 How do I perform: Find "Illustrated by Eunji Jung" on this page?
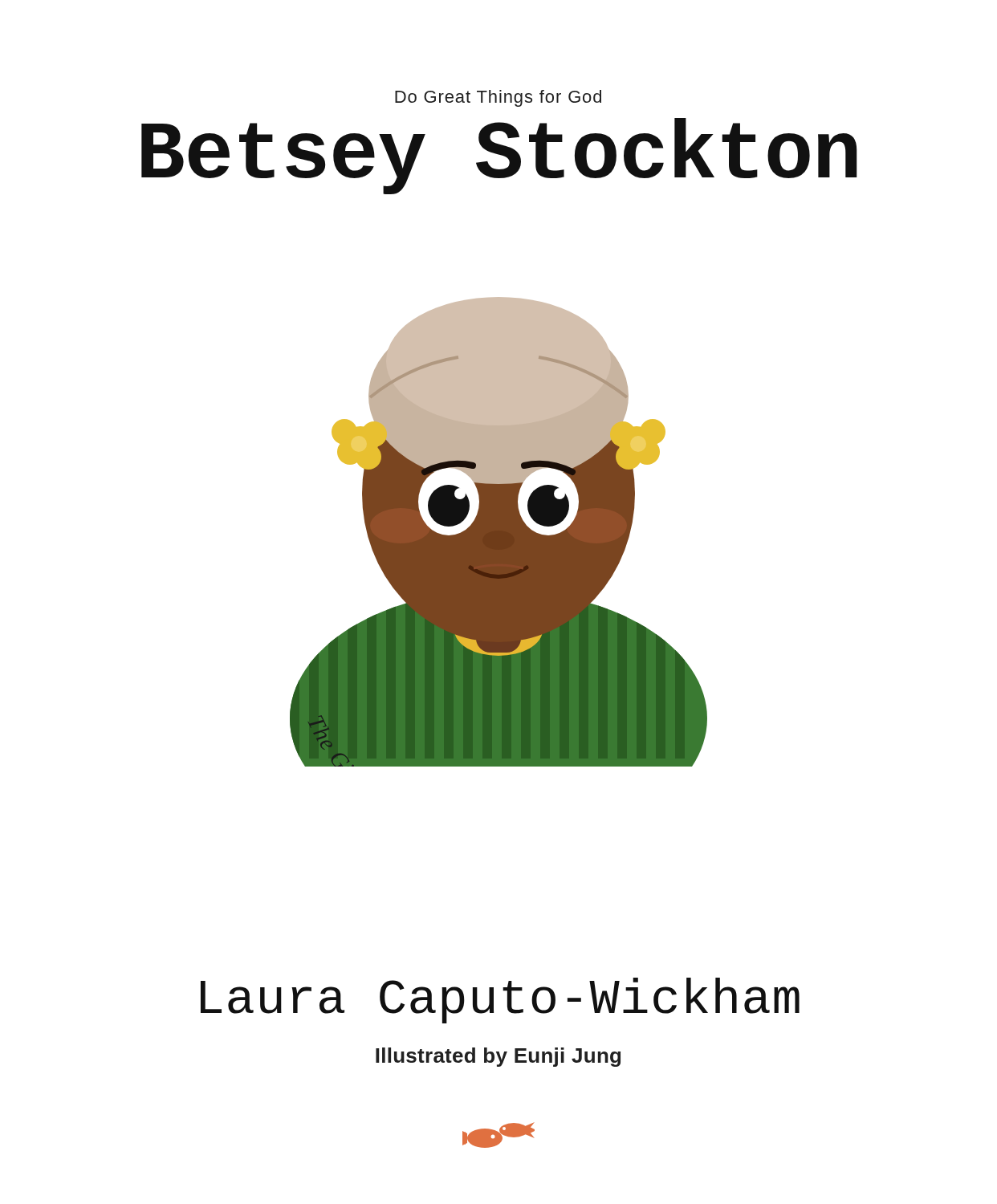[498, 1056]
